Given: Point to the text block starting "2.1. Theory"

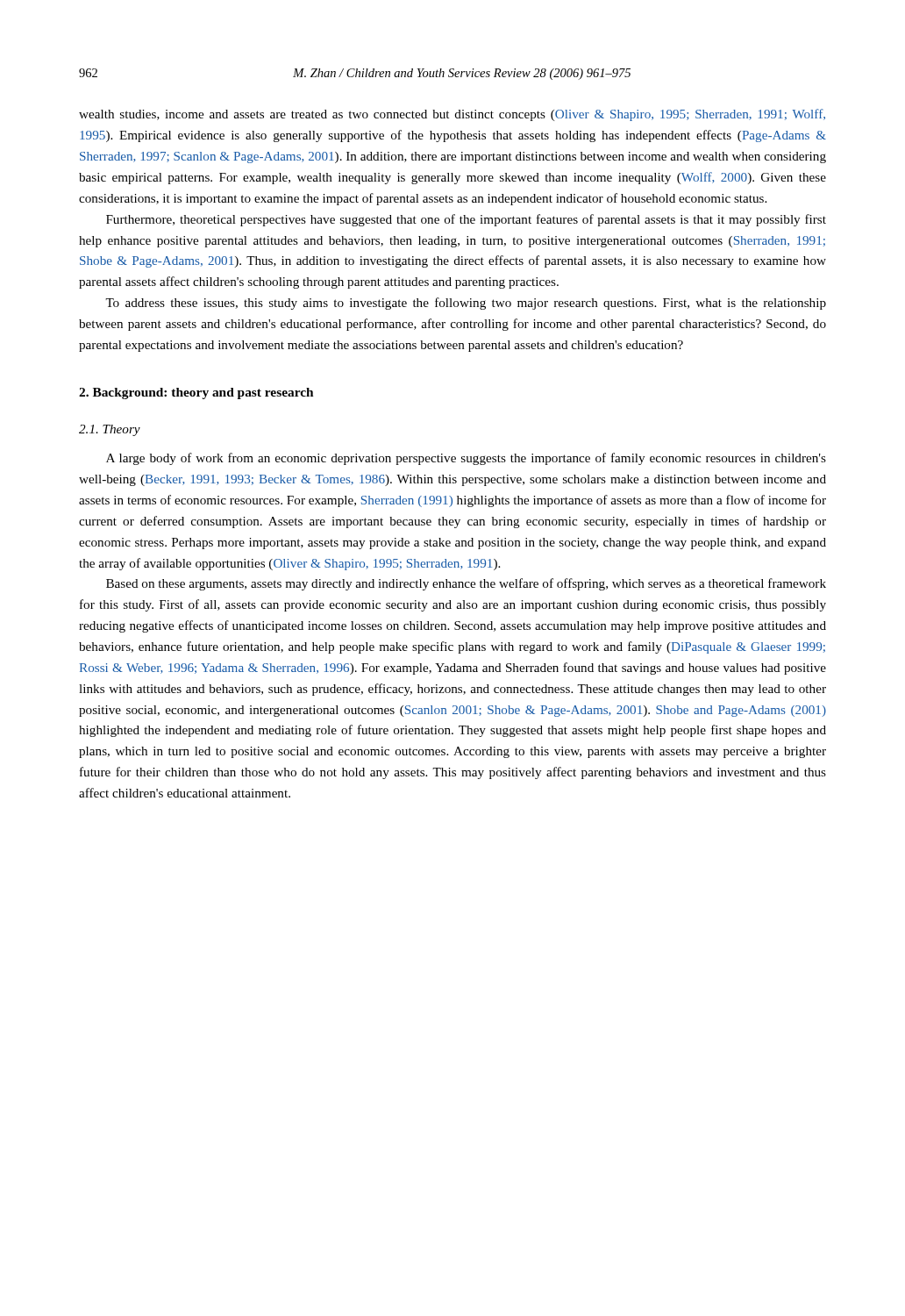Looking at the screenshot, I should (109, 428).
